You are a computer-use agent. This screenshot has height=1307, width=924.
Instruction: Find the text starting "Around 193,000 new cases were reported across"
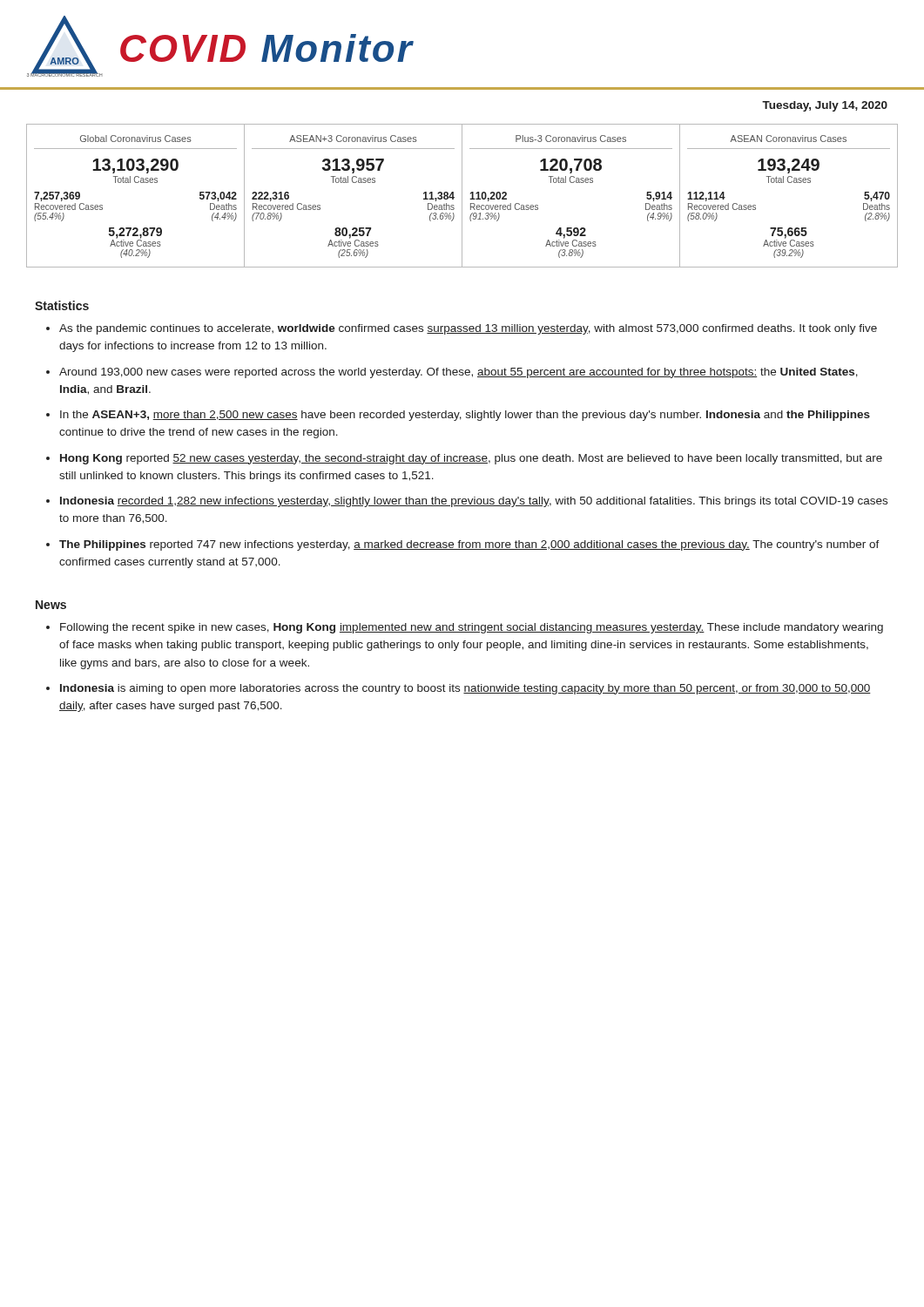459,380
